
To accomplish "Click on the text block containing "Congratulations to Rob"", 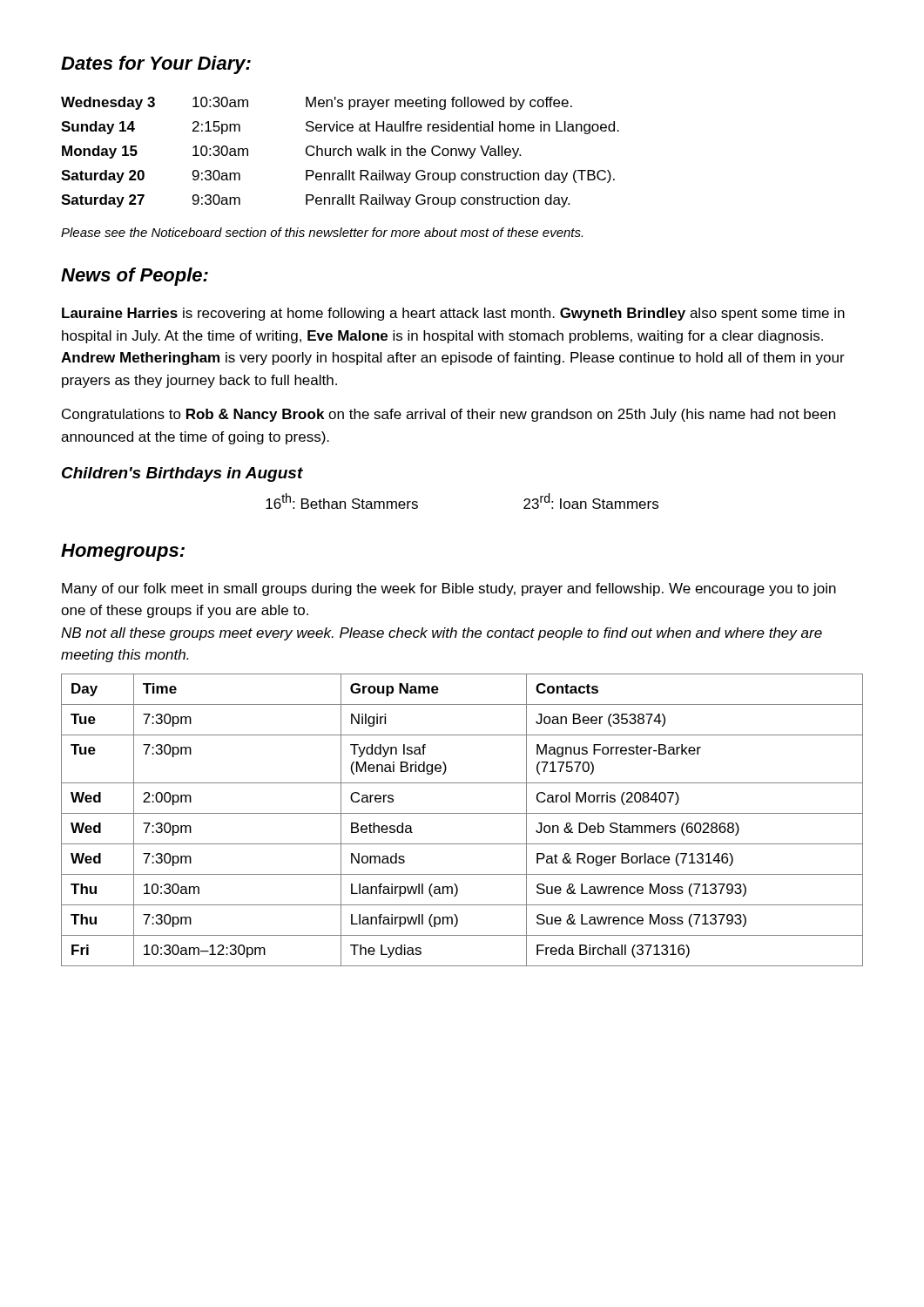I will pyautogui.click(x=449, y=425).
